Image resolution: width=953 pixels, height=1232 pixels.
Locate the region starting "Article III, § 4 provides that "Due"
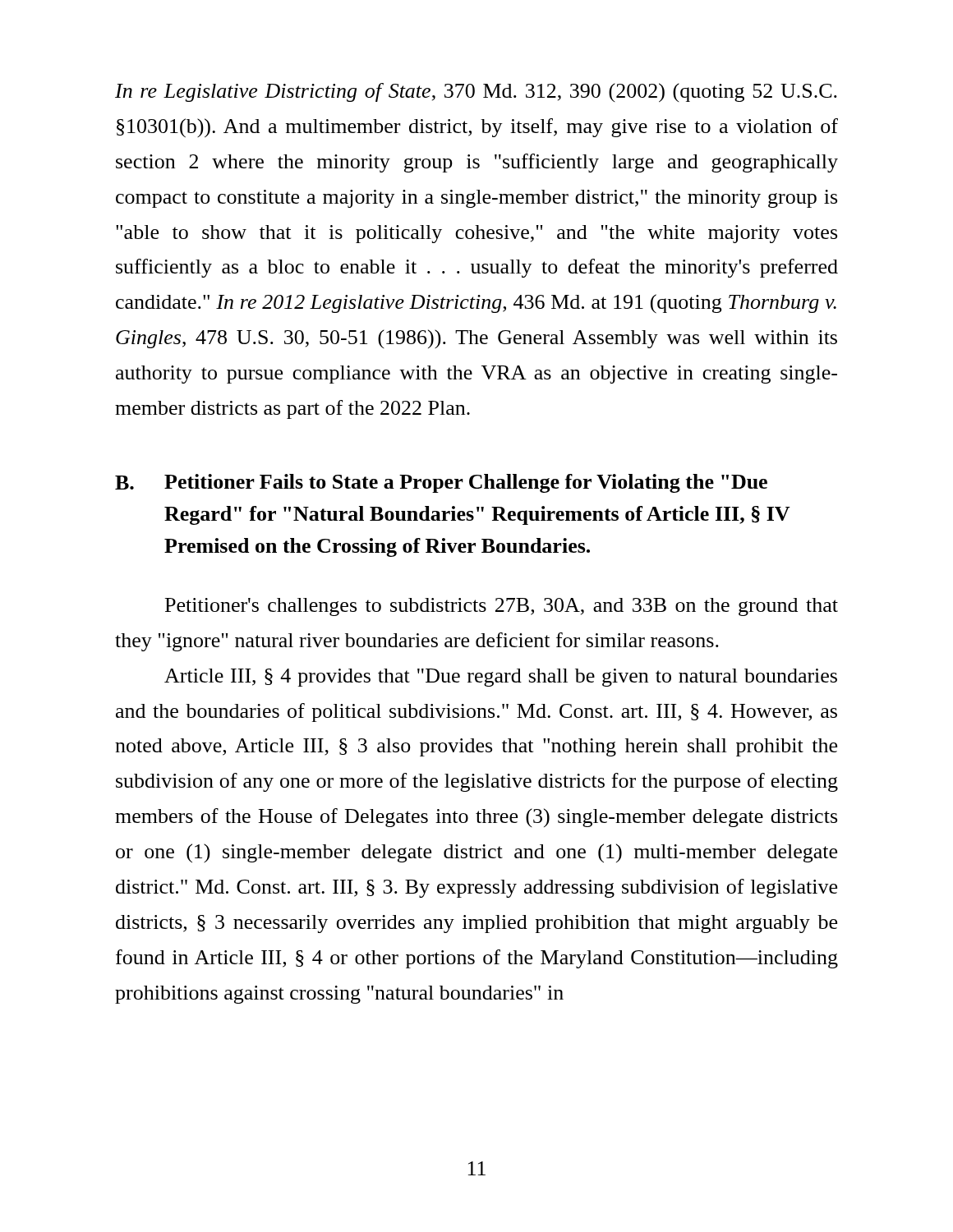click(476, 834)
